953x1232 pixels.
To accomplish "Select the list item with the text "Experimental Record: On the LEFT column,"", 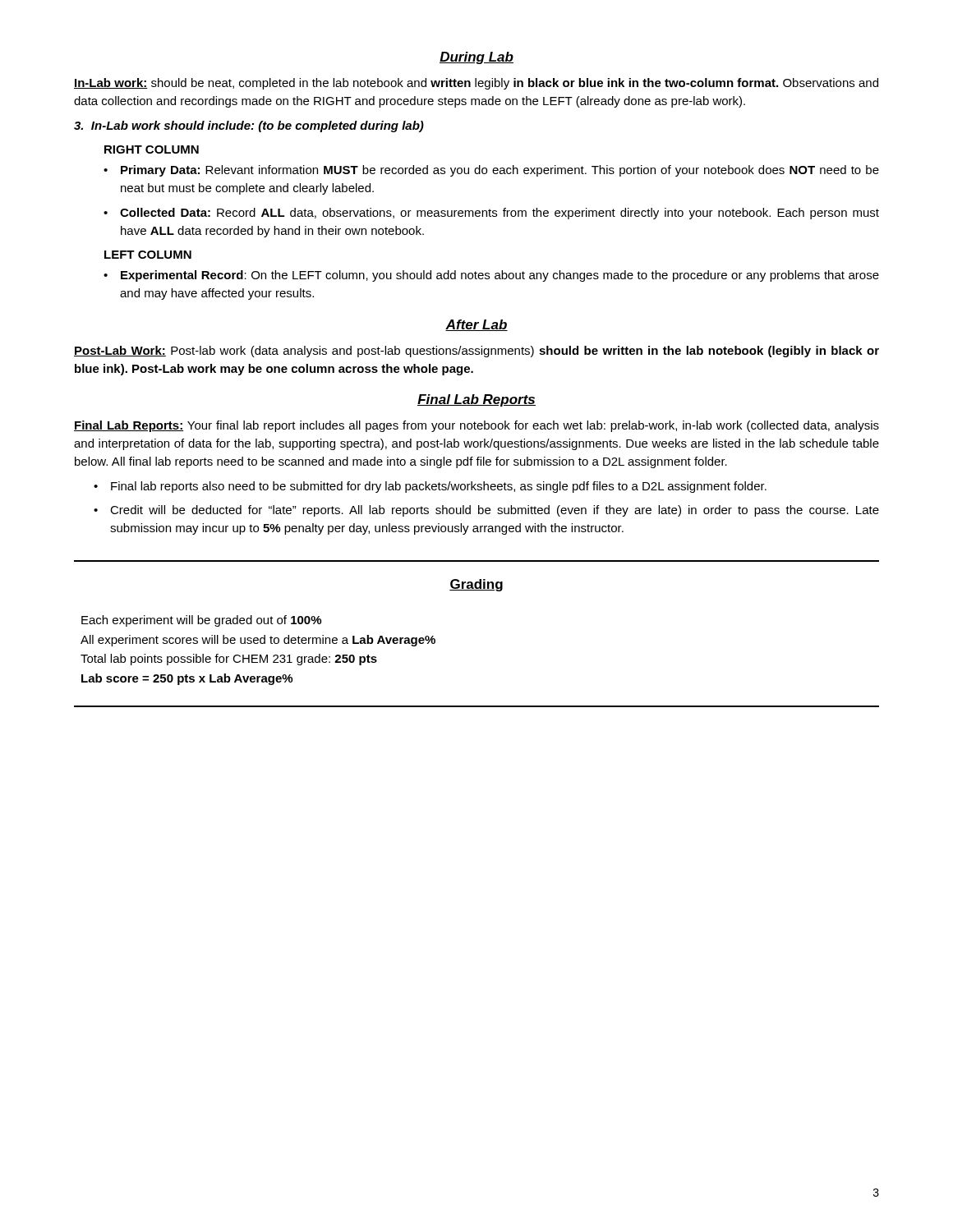I will [x=500, y=284].
